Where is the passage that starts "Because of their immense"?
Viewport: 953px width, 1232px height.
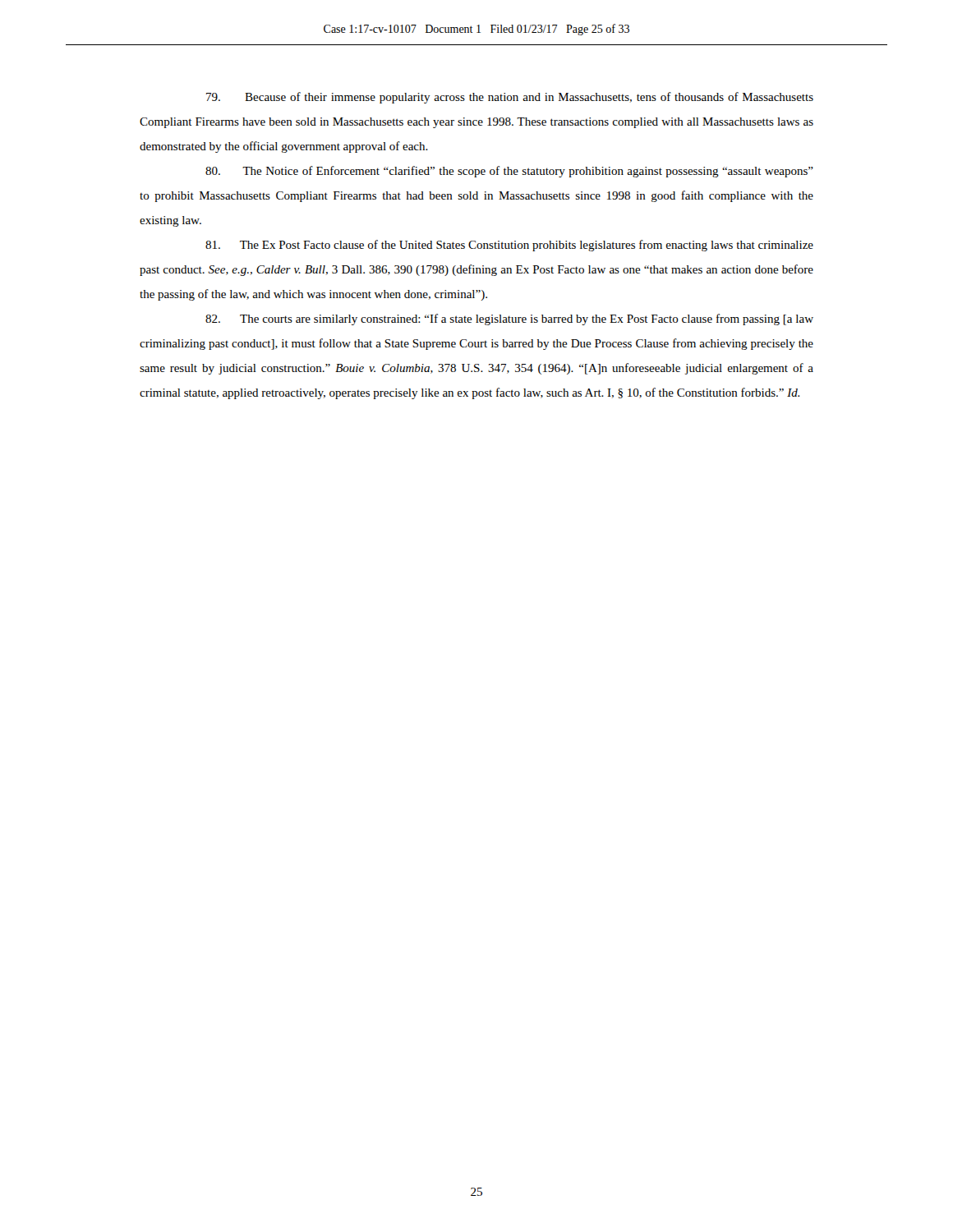tap(476, 122)
